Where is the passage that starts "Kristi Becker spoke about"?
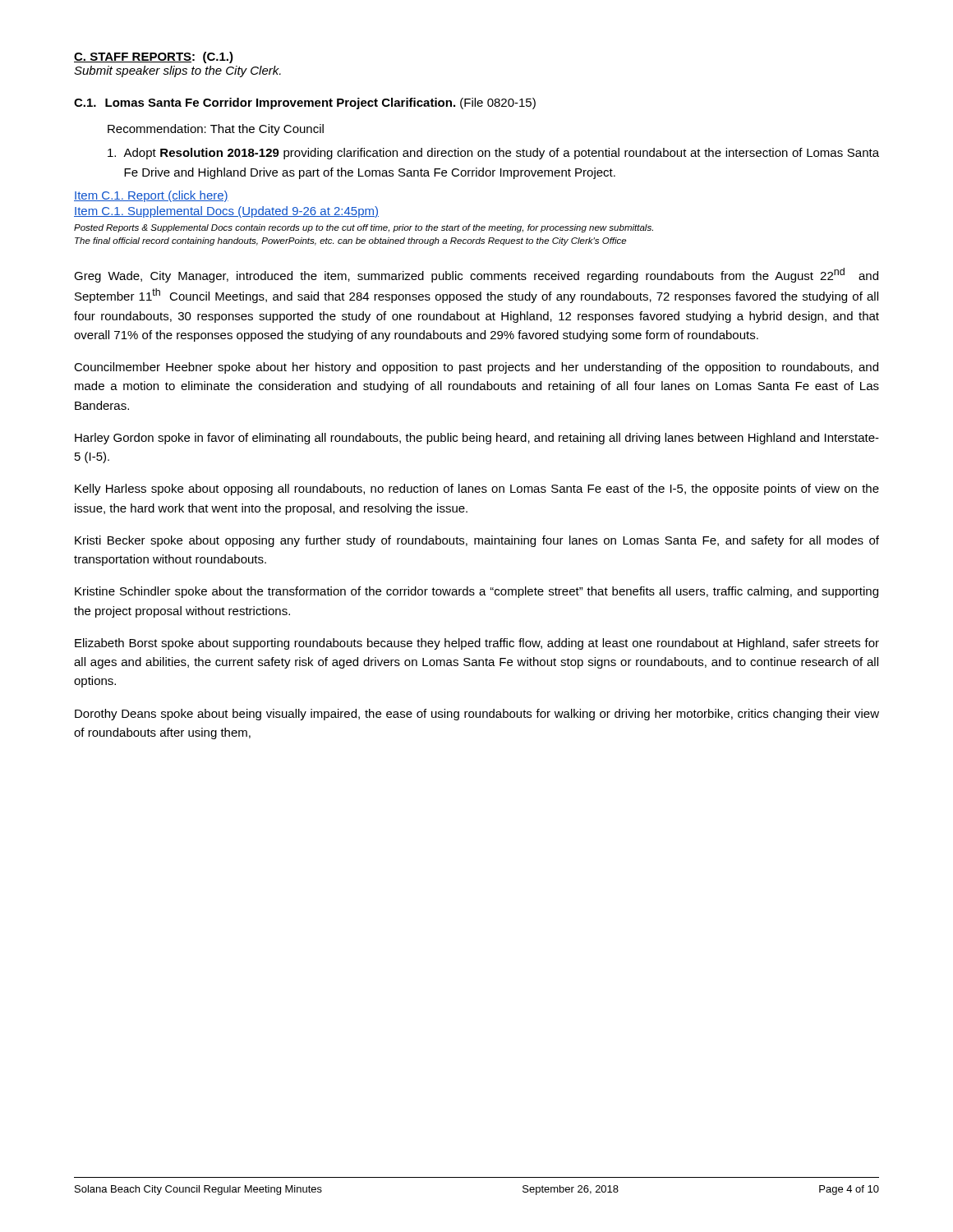953x1232 pixels. (476, 549)
